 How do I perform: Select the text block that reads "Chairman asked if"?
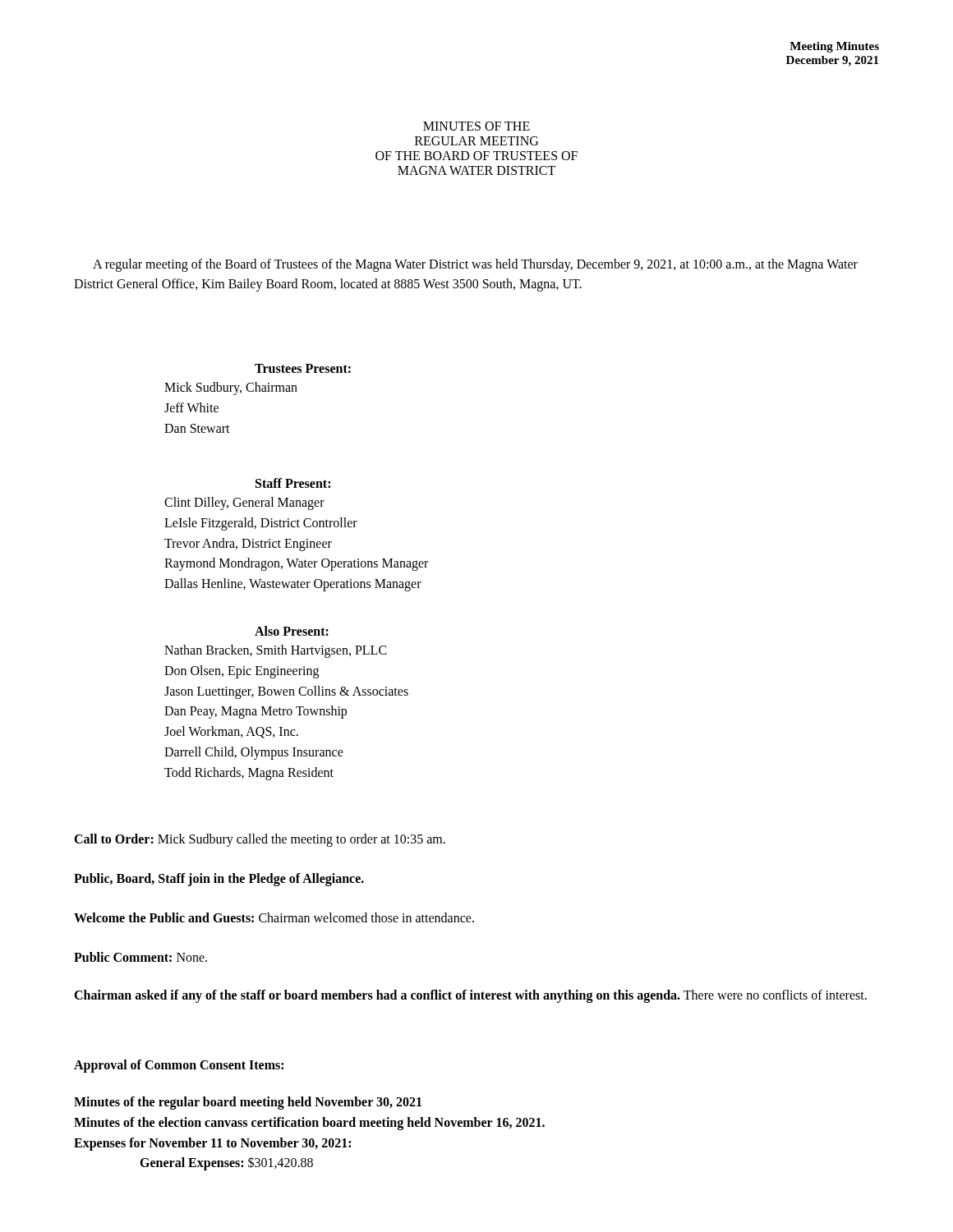[471, 995]
